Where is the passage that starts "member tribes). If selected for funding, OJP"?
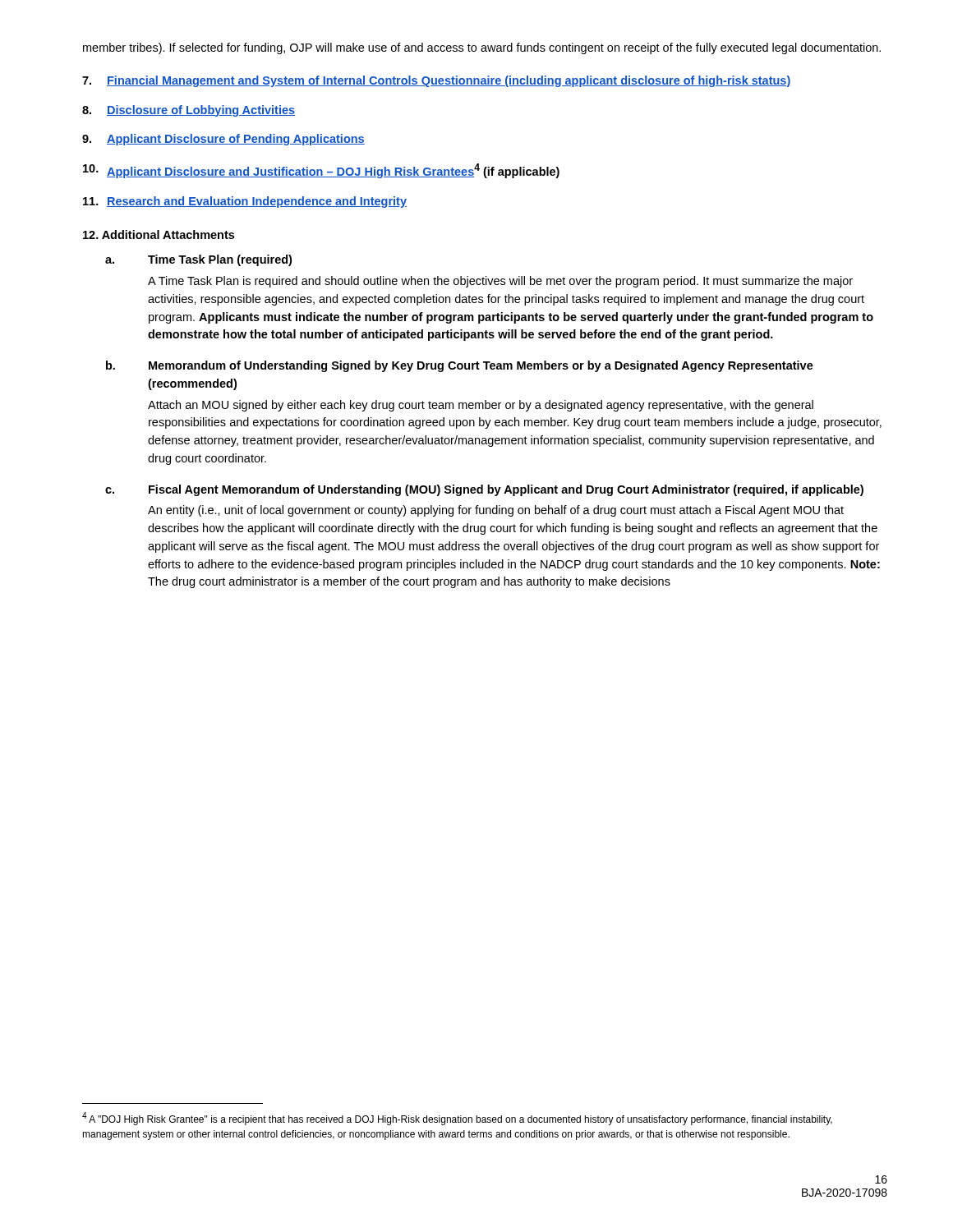The image size is (953, 1232). coord(482,48)
